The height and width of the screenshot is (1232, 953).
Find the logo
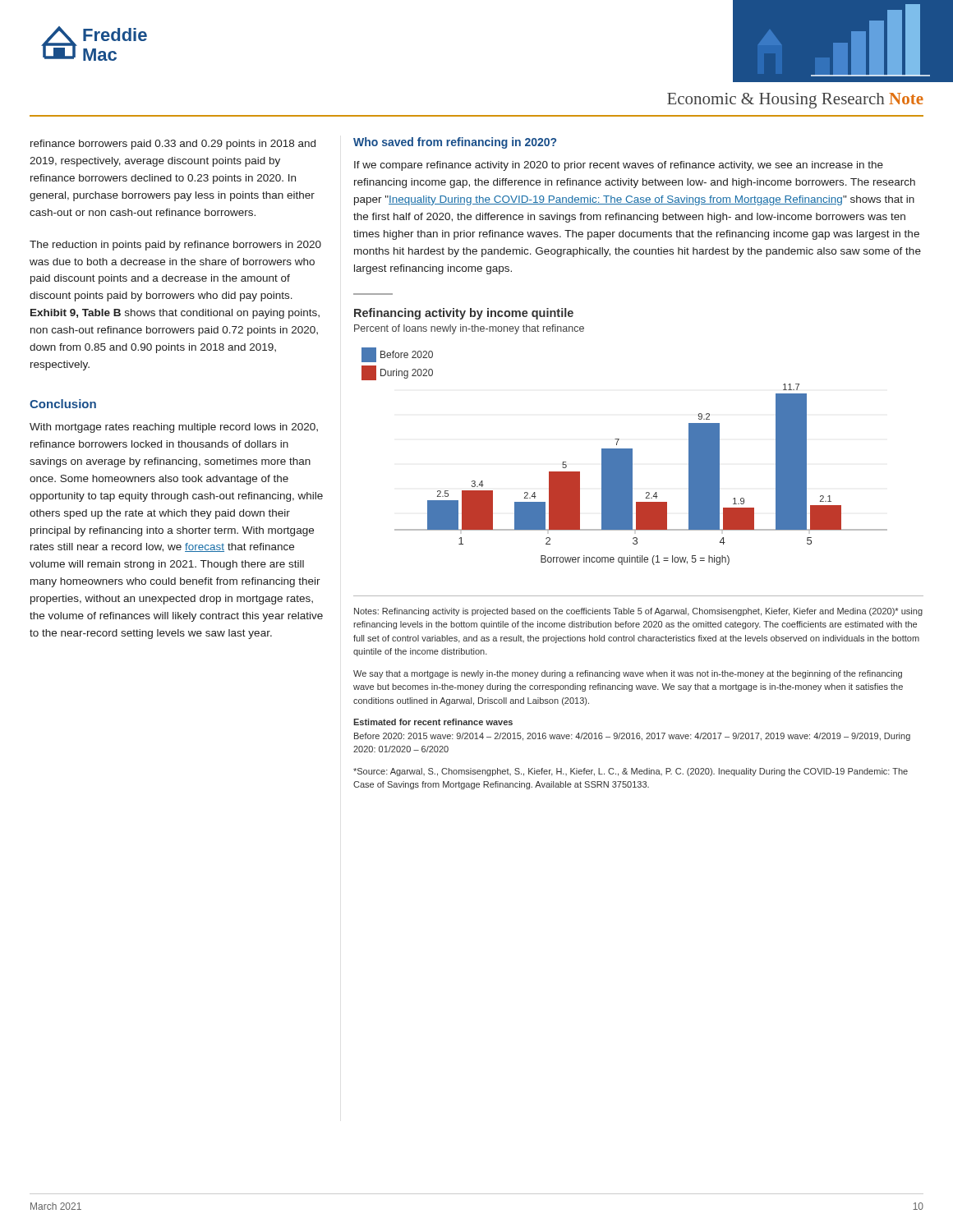pos(112,44)
